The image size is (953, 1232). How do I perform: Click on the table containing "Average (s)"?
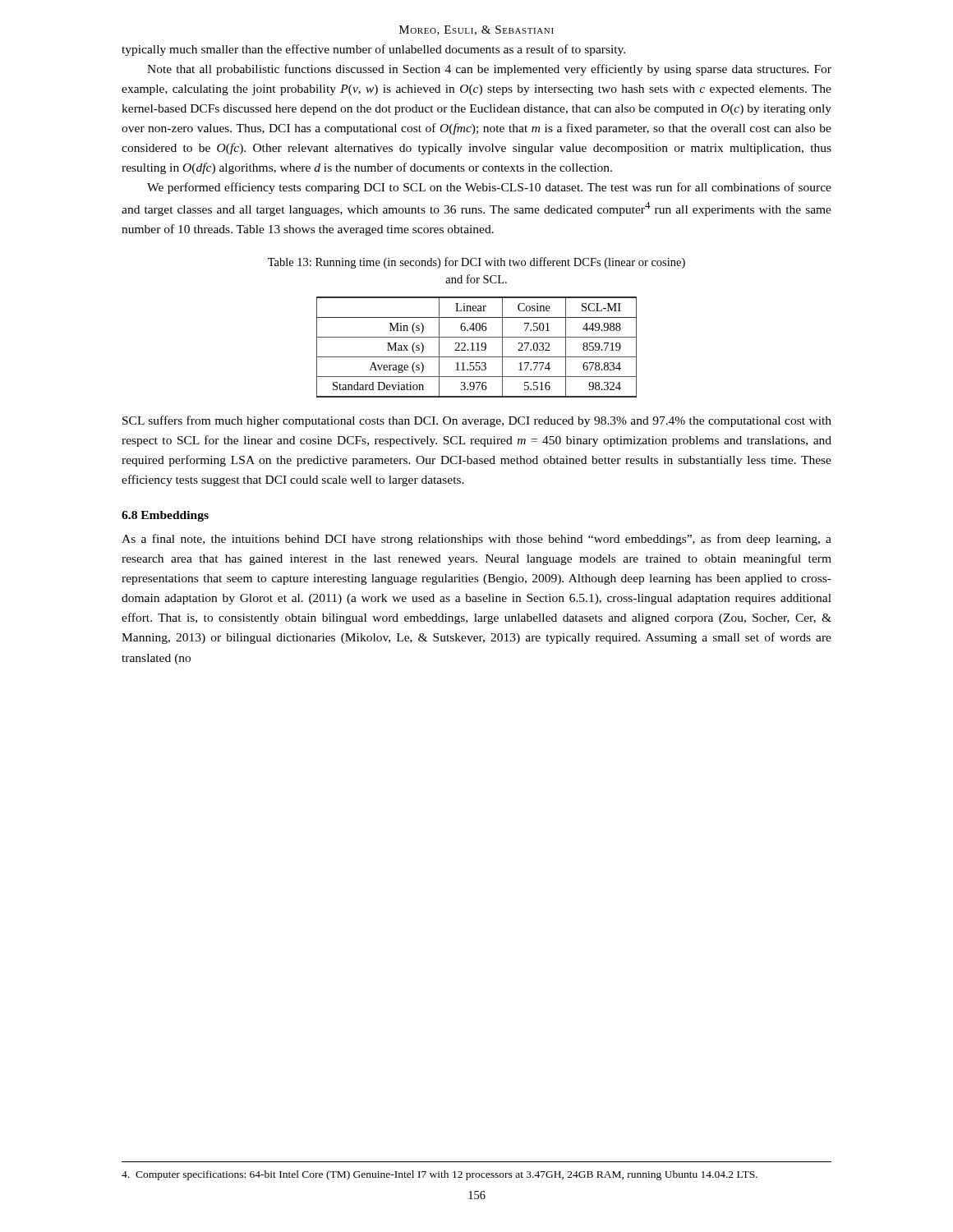point(476,347)
